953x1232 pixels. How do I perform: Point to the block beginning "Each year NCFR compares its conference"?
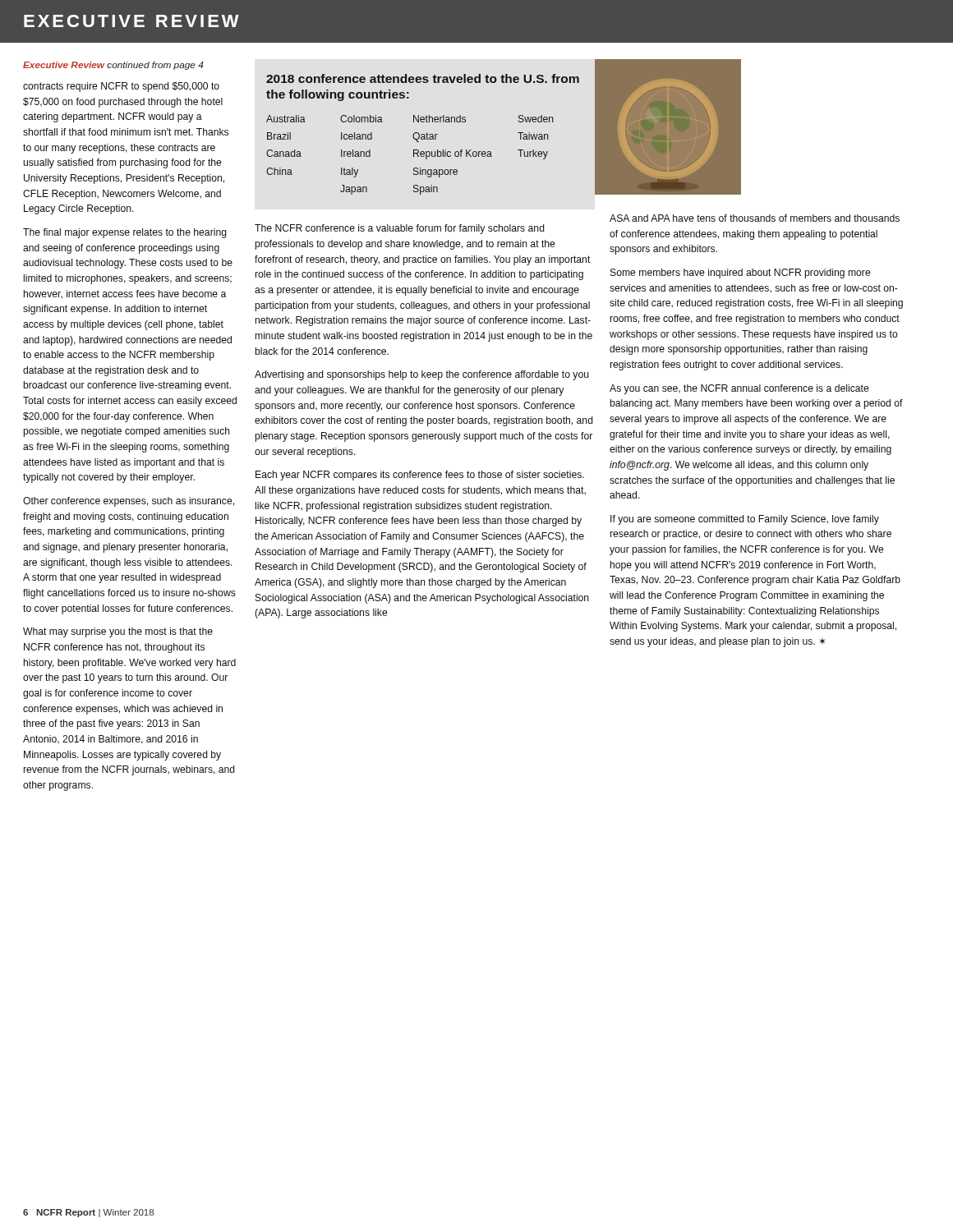click(422, 544)
